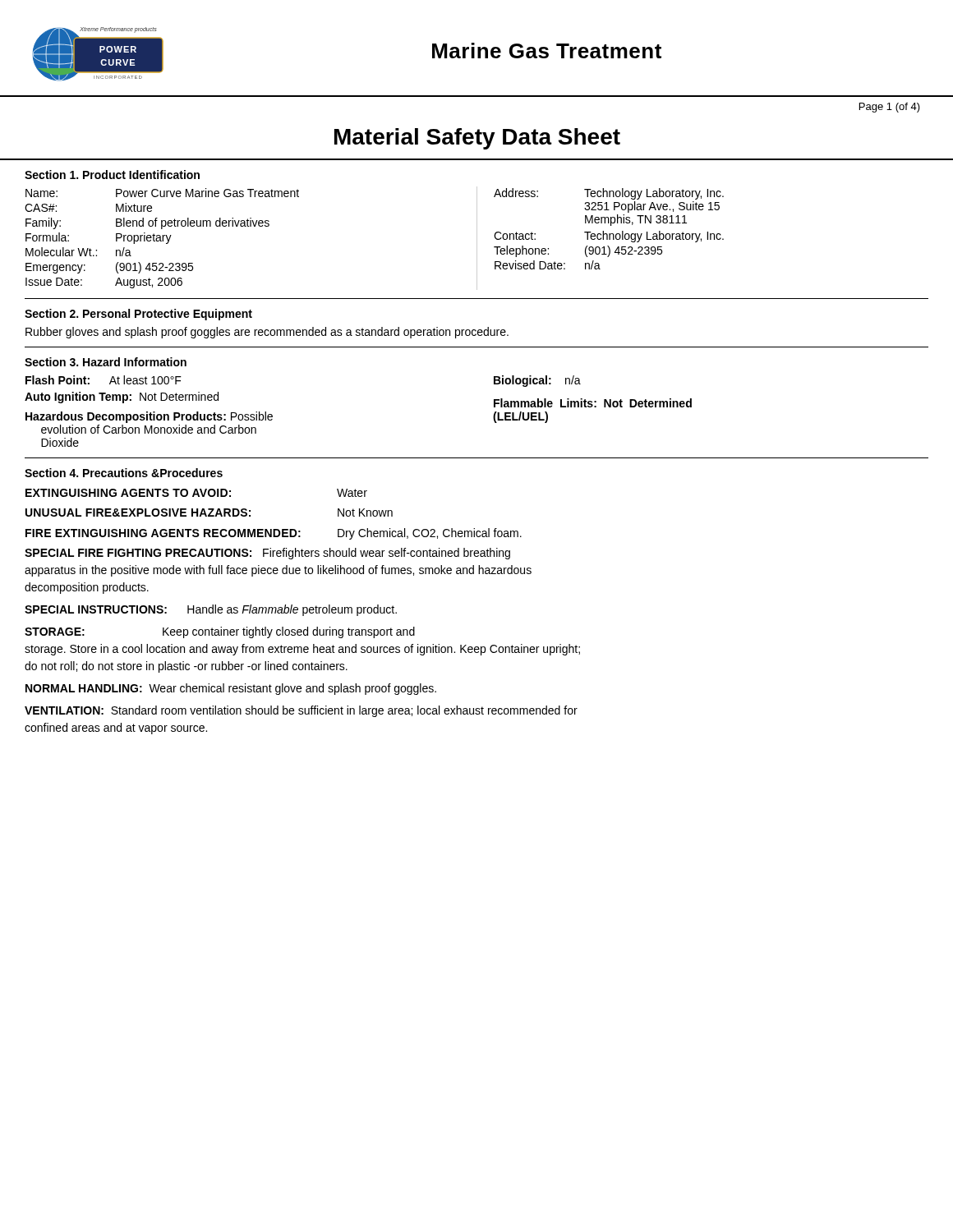953x1232 pixels.
Task: Click on the passage starting "UNUSUAL FIRE&EXPLOSIVE HAZARDS: Not Known"
Action: coord(209,513)
